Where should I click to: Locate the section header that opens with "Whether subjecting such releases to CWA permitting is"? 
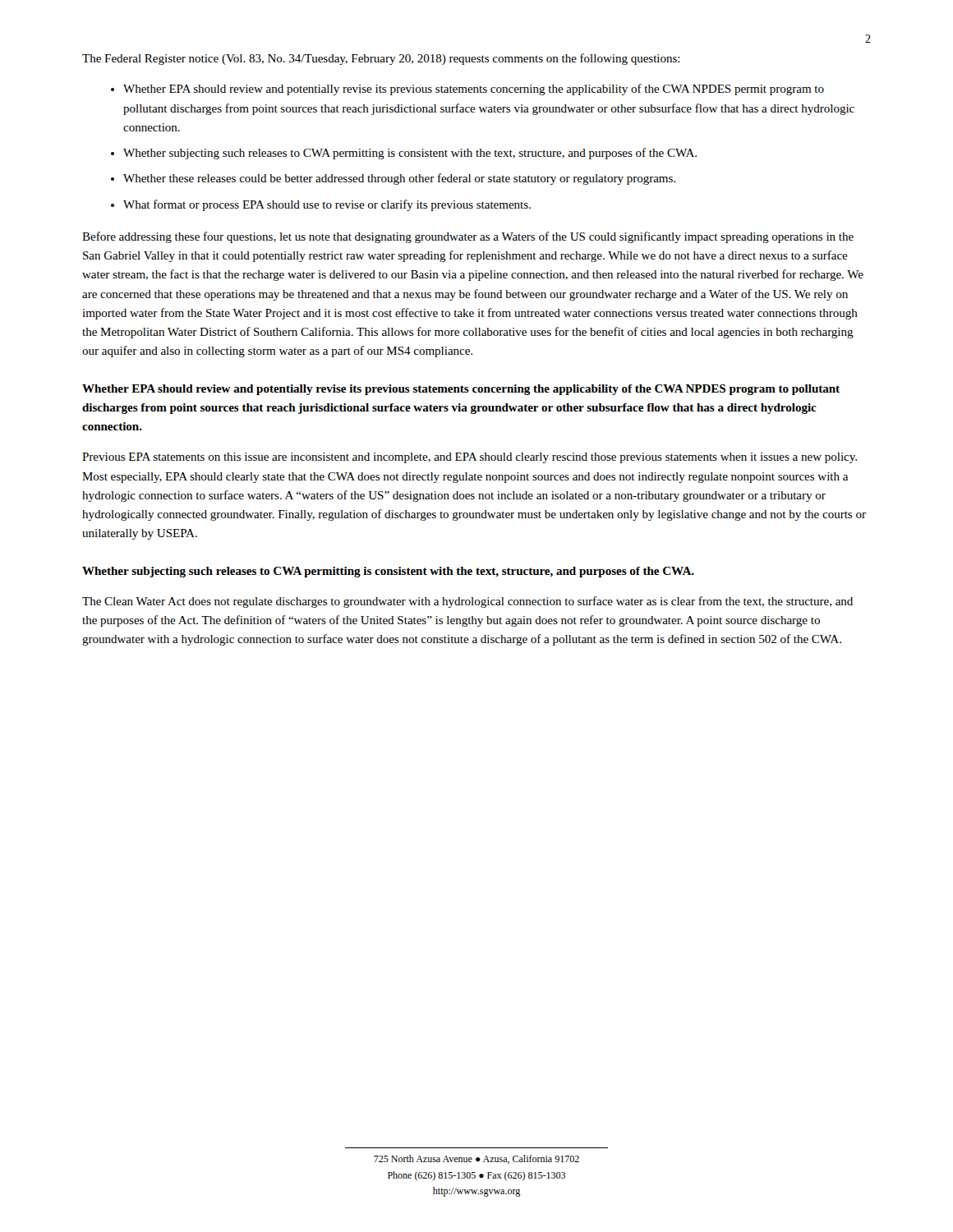pos(388,570)
